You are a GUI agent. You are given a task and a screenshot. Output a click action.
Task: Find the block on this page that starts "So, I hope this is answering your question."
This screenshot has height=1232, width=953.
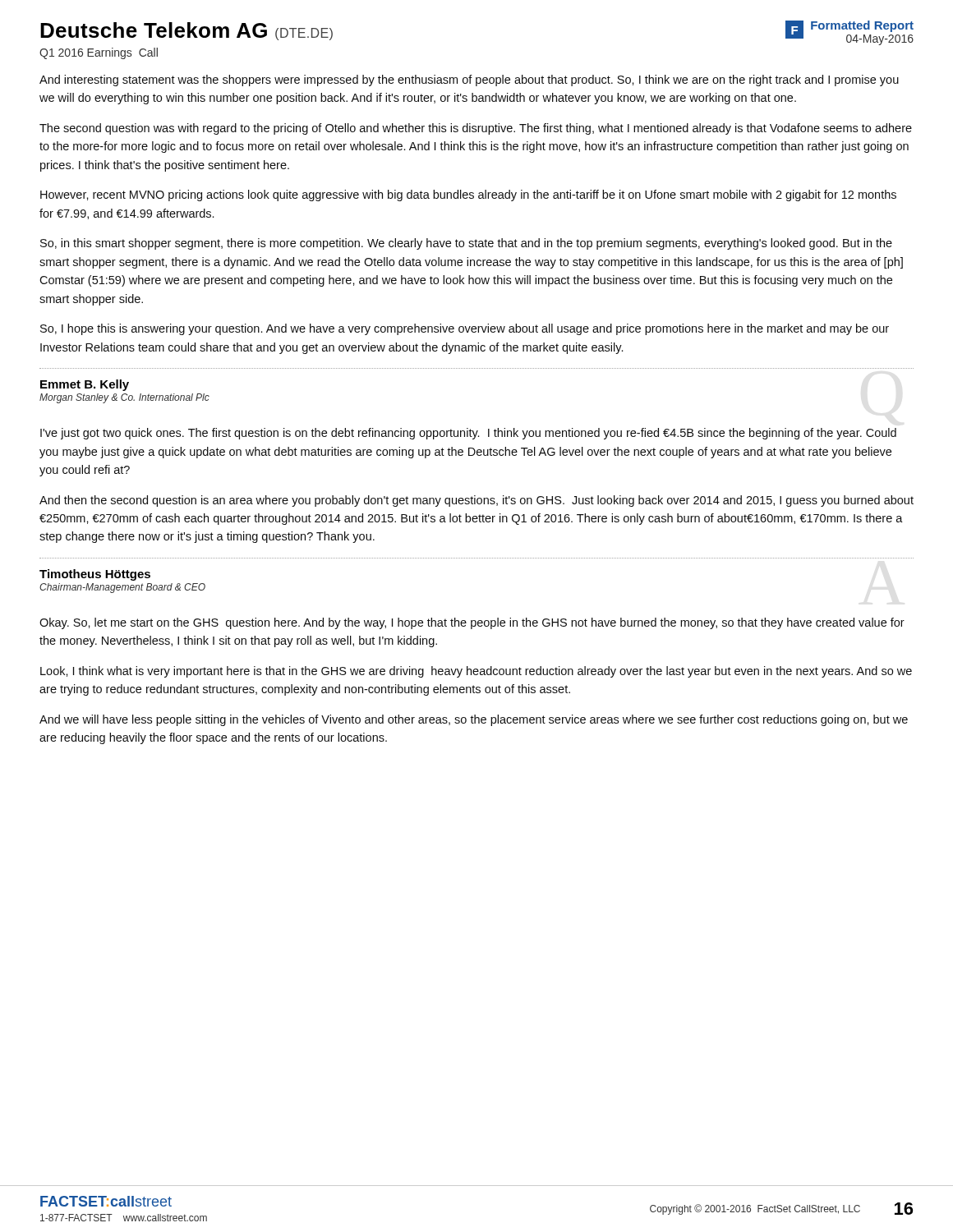(x=464, y=338)
